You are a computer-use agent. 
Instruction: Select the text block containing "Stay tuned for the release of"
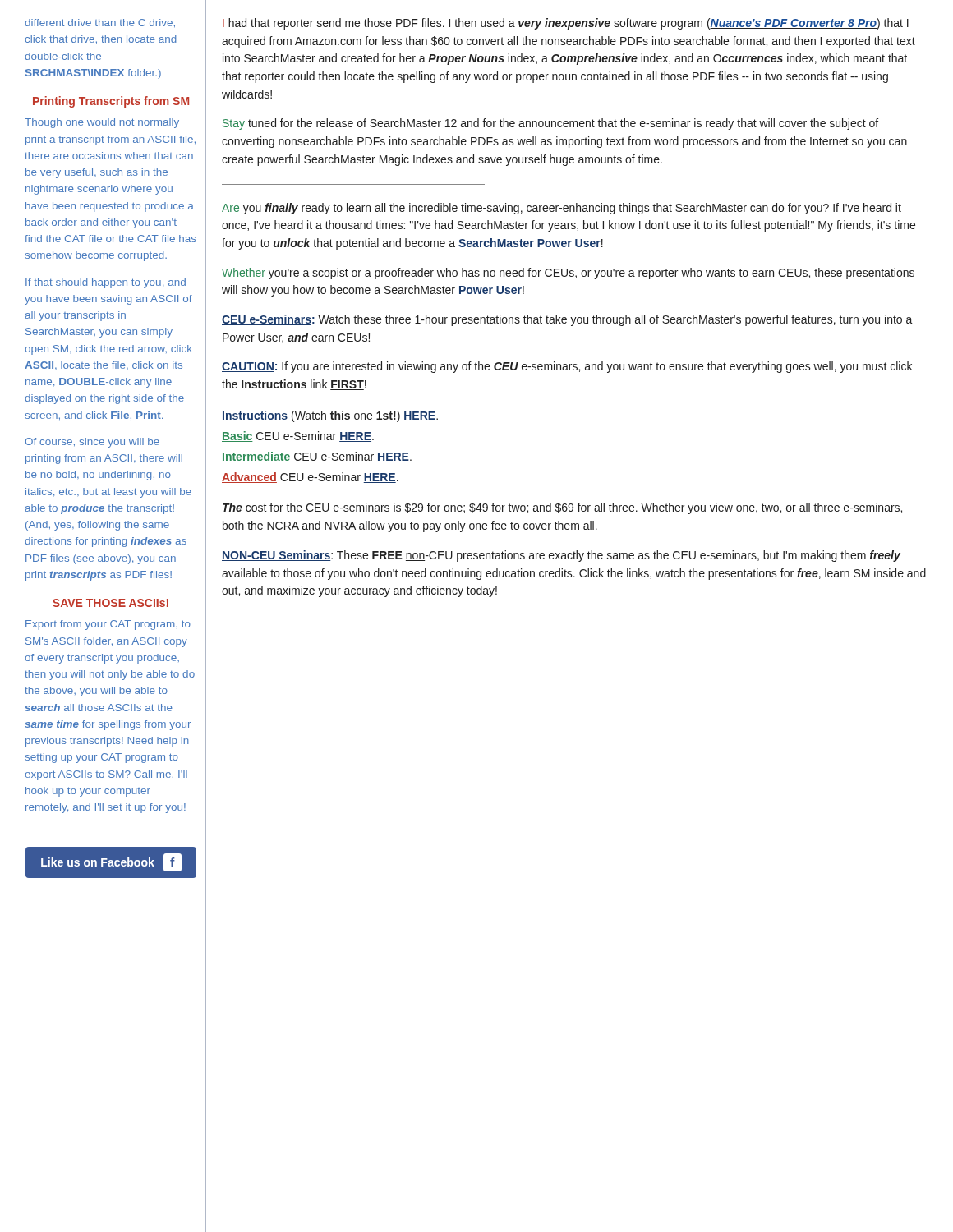coord(565,141)
